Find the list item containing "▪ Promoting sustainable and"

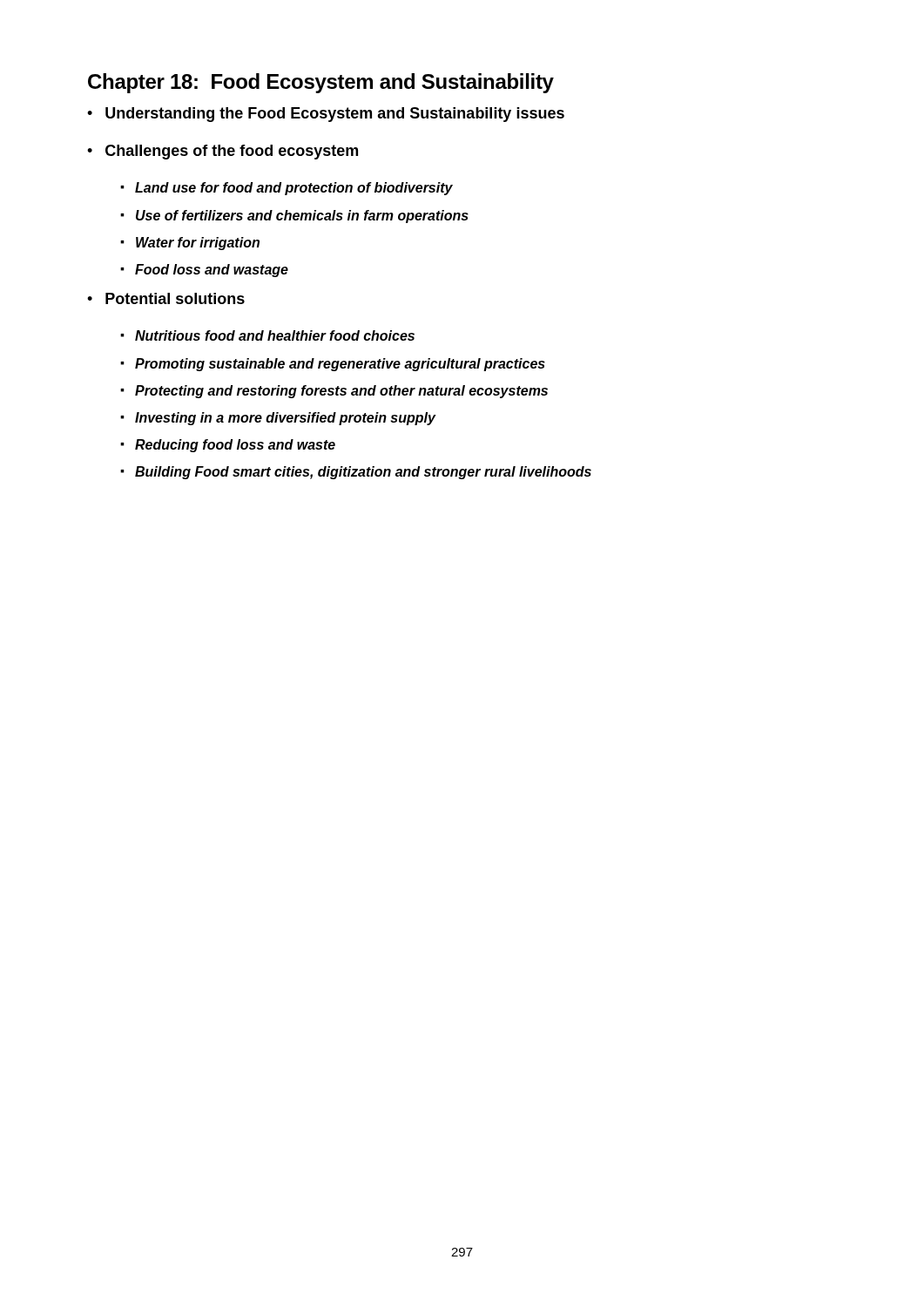click(x=333, y=363)
